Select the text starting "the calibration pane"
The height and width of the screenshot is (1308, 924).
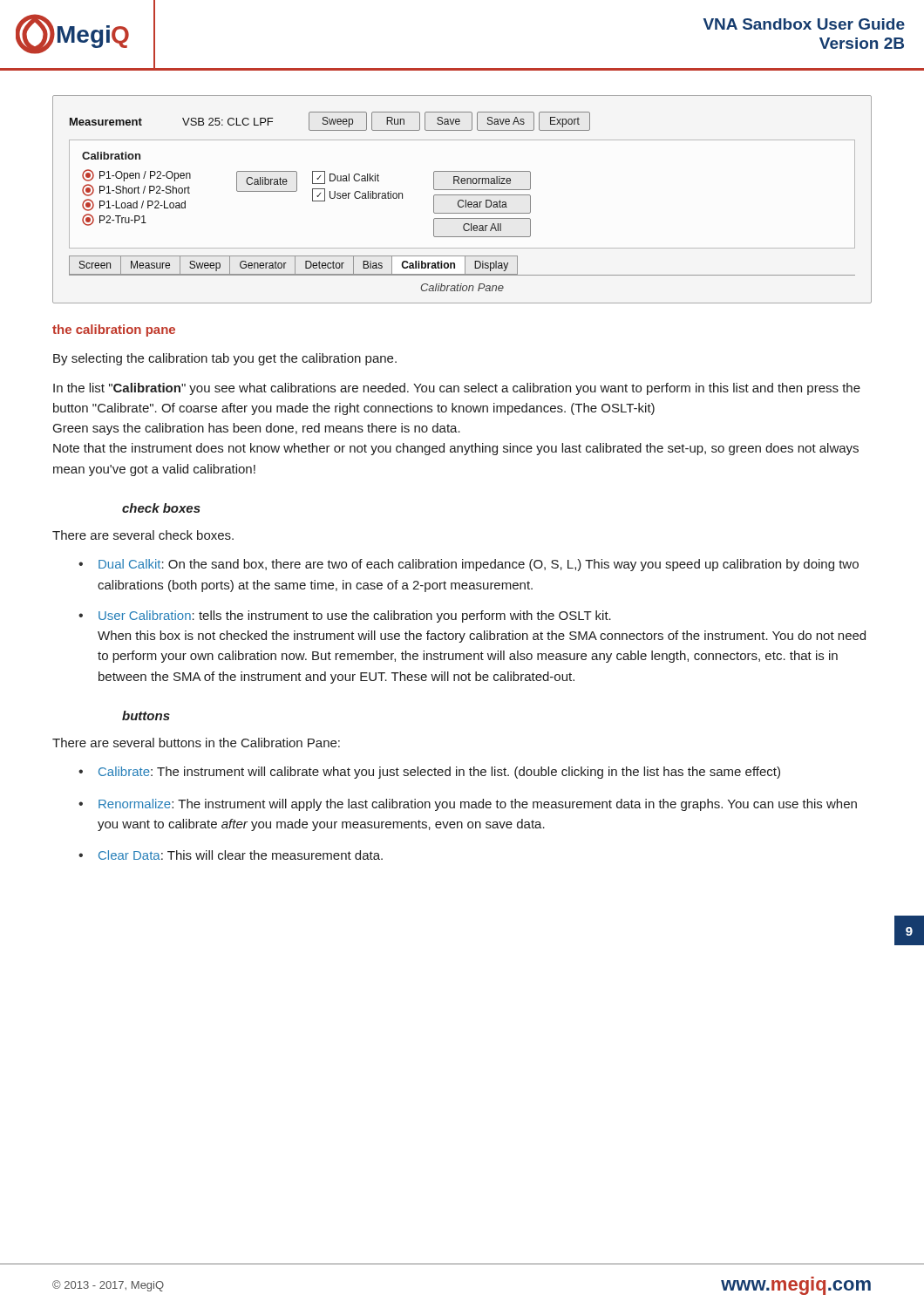coord(114,329)
